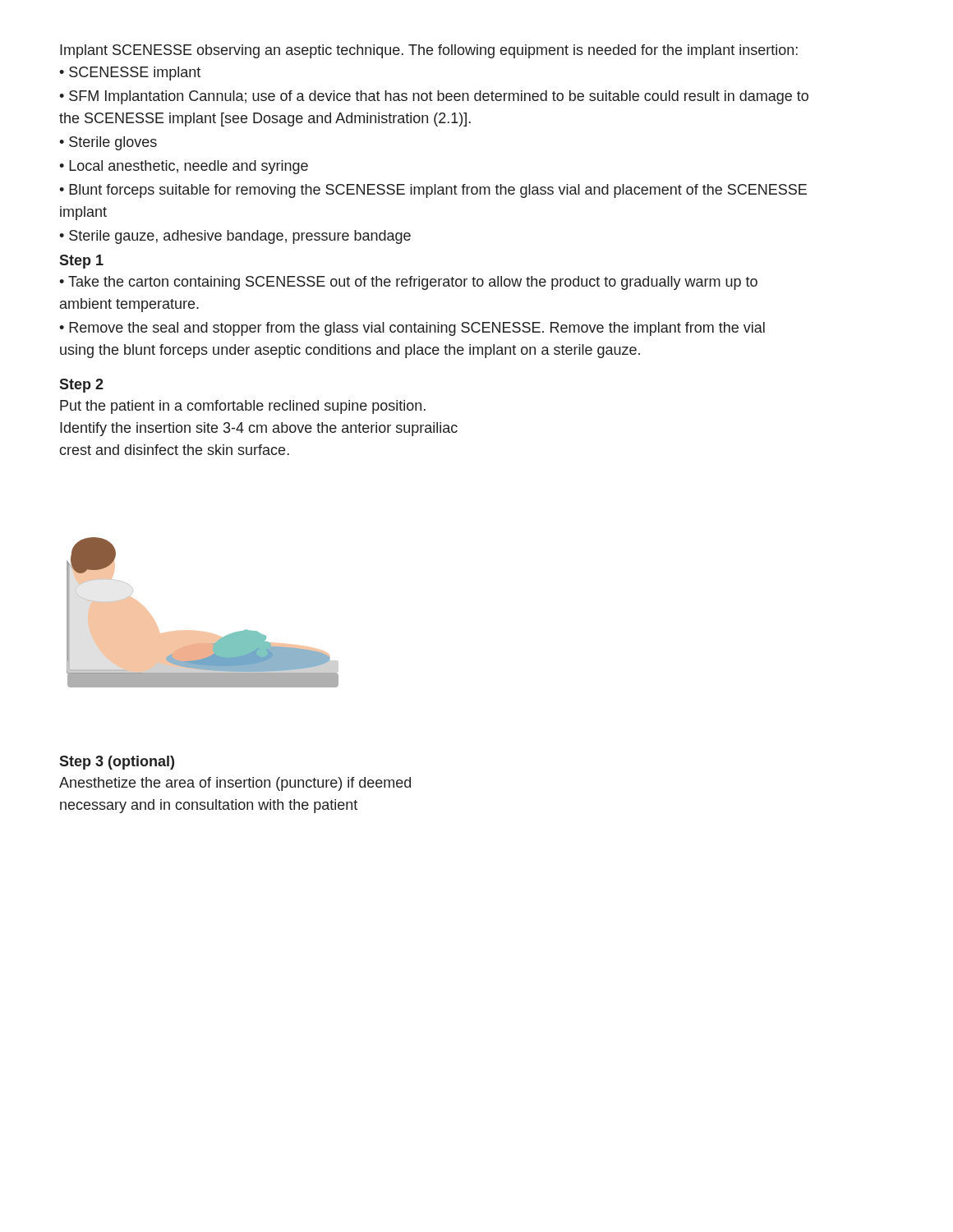Screen dimensions: 1232x953
Task: Locate the text block starting "• Local anesthetic, needle and syringe"
Action: [184, 166]
